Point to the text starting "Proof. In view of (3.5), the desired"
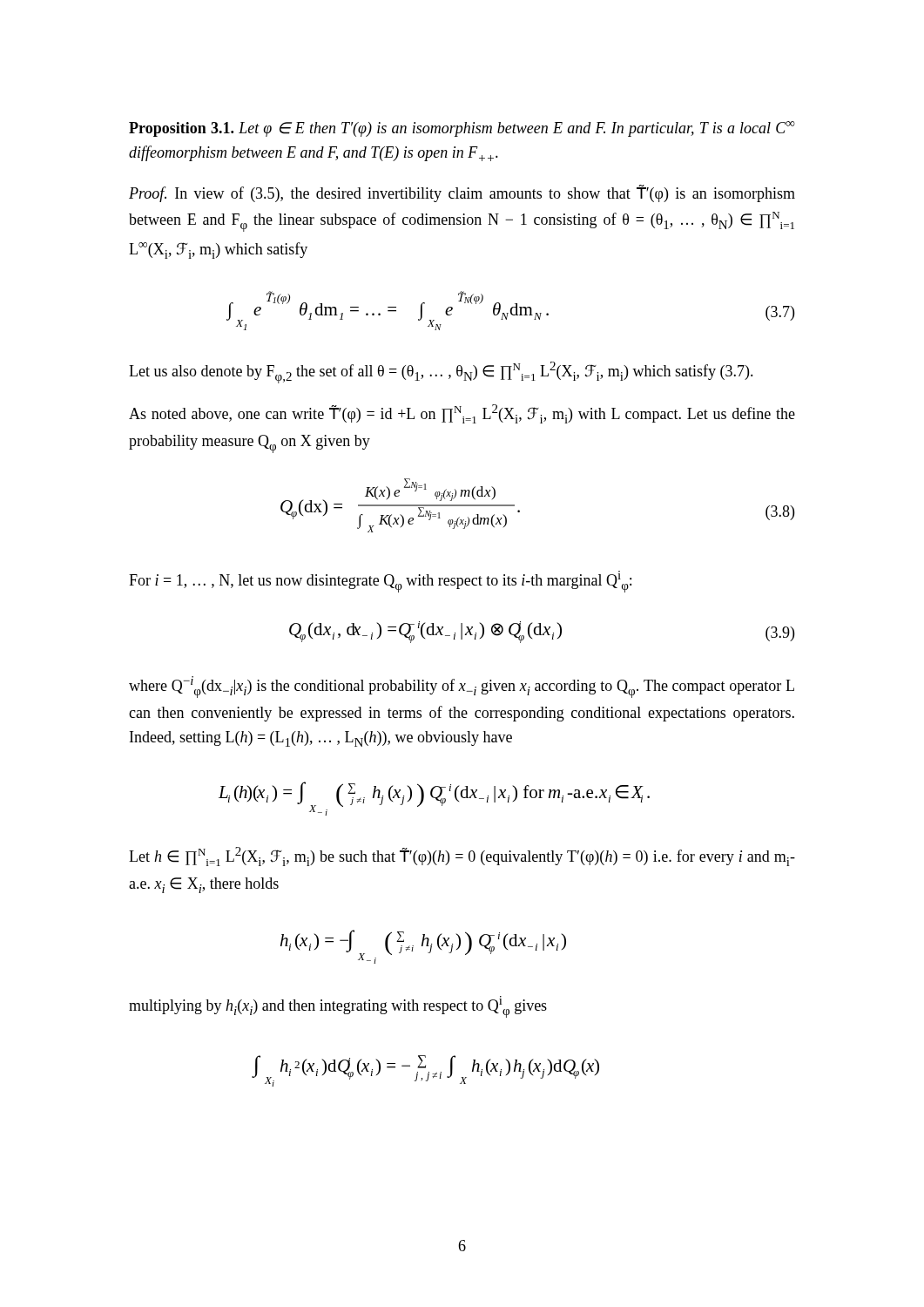 coord(462,223)
